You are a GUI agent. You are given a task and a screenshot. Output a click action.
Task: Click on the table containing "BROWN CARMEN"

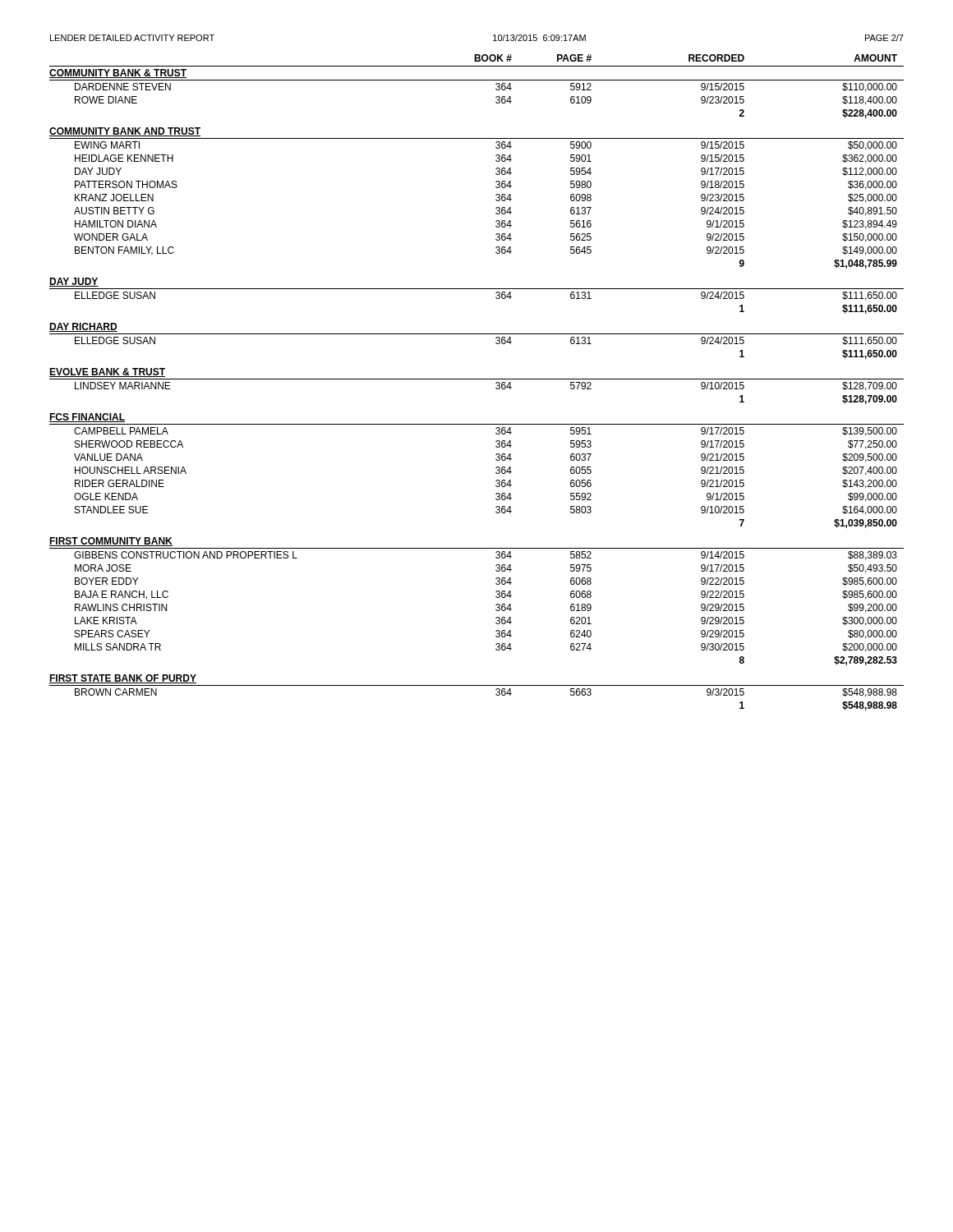coord(476,381)
